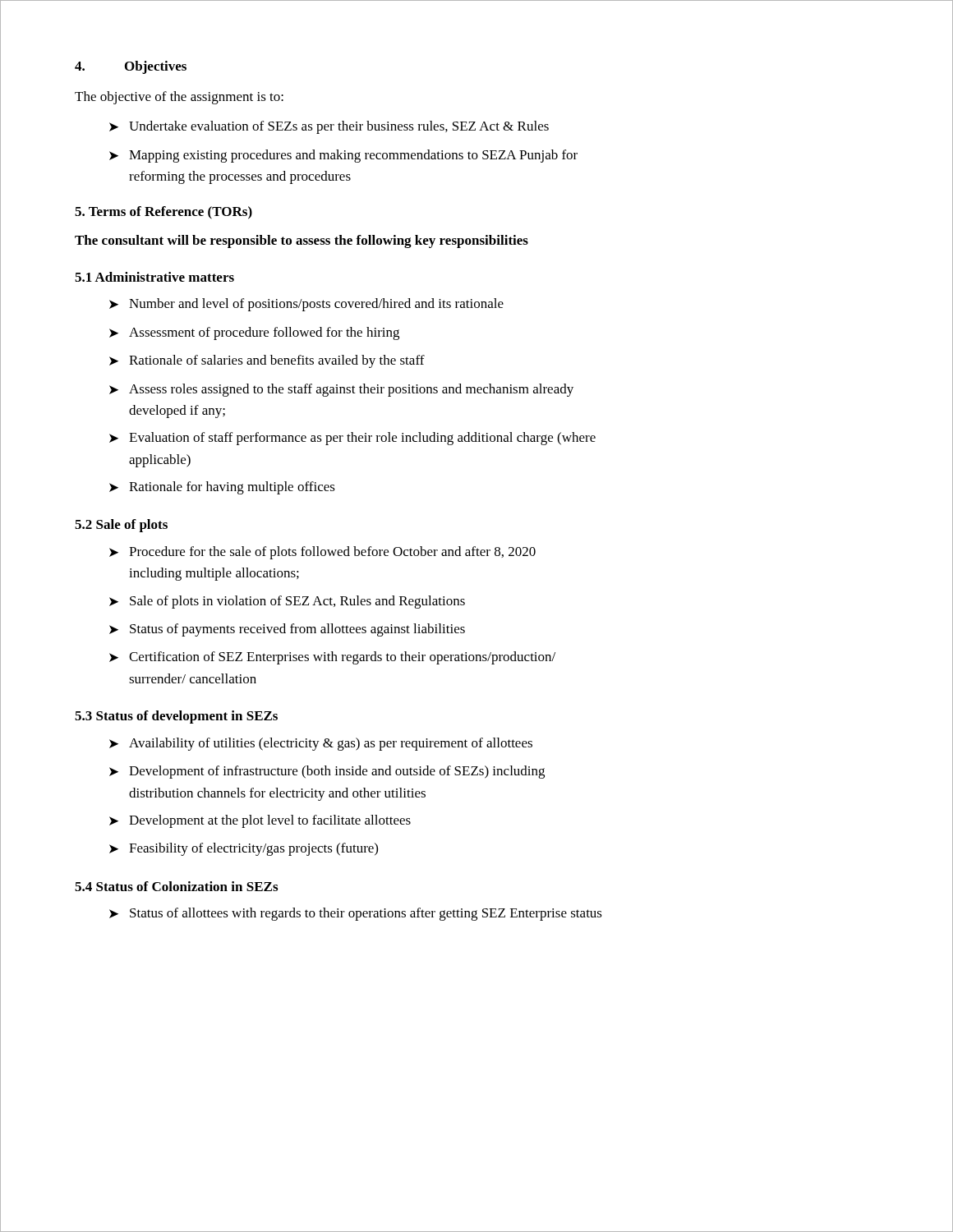Select the text starting "➤ Status of allottees"

tap(493, 914)
